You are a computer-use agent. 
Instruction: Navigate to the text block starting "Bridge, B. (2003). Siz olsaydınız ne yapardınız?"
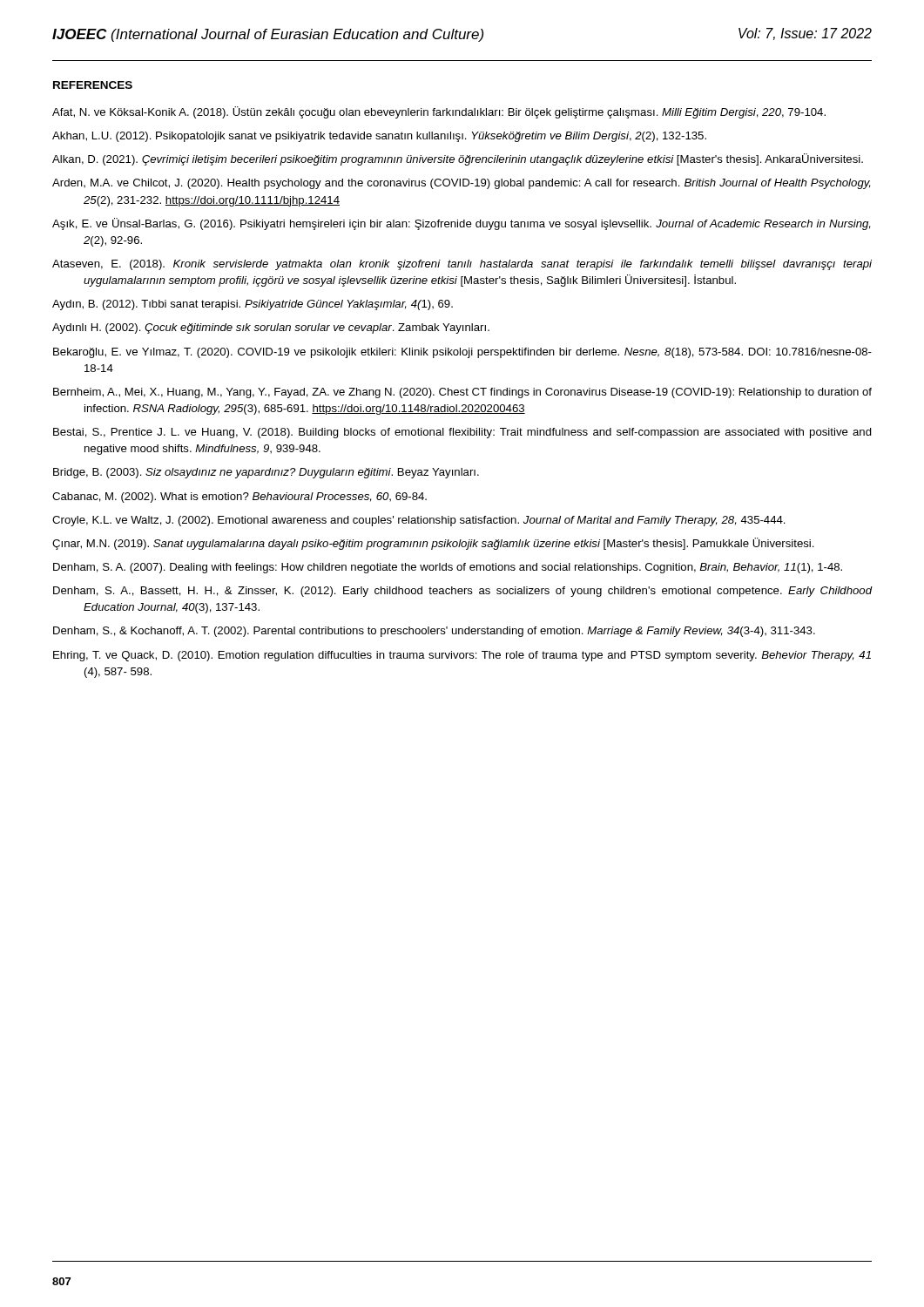pyautogui.click(x=266, y=472)
